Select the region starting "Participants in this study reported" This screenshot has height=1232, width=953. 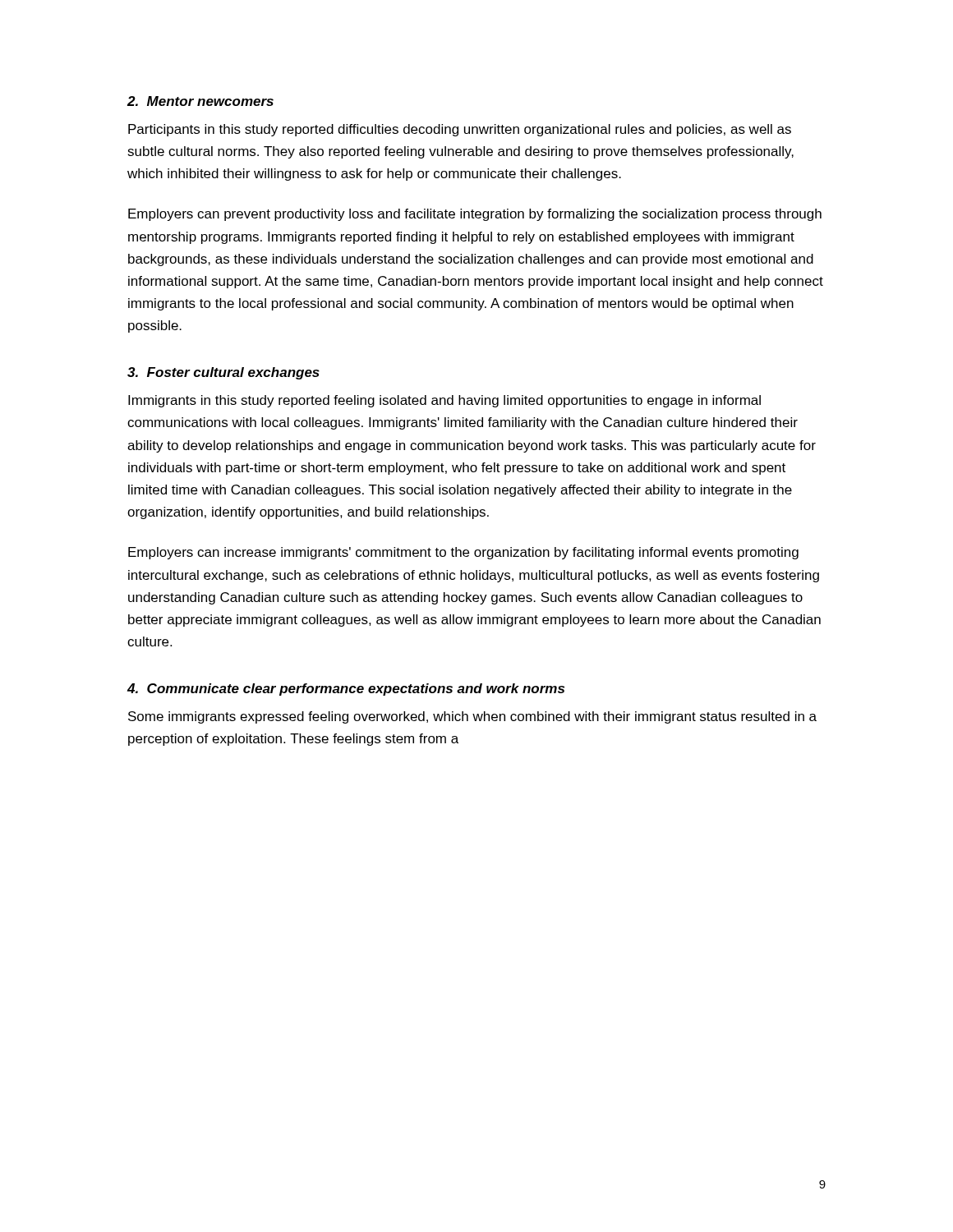click(x=461, y=151)
